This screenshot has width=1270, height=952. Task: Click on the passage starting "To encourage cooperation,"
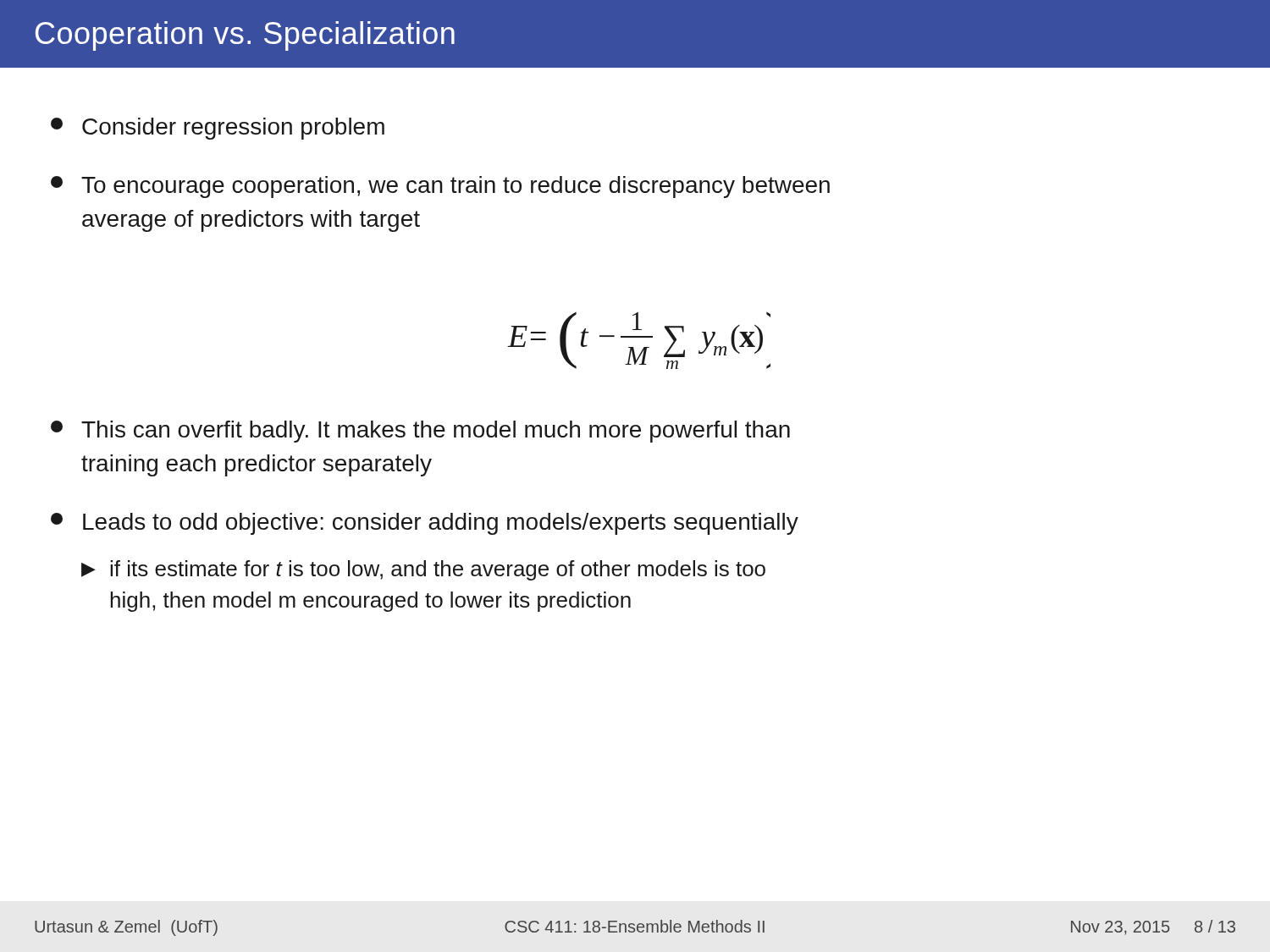coord(635,202)
